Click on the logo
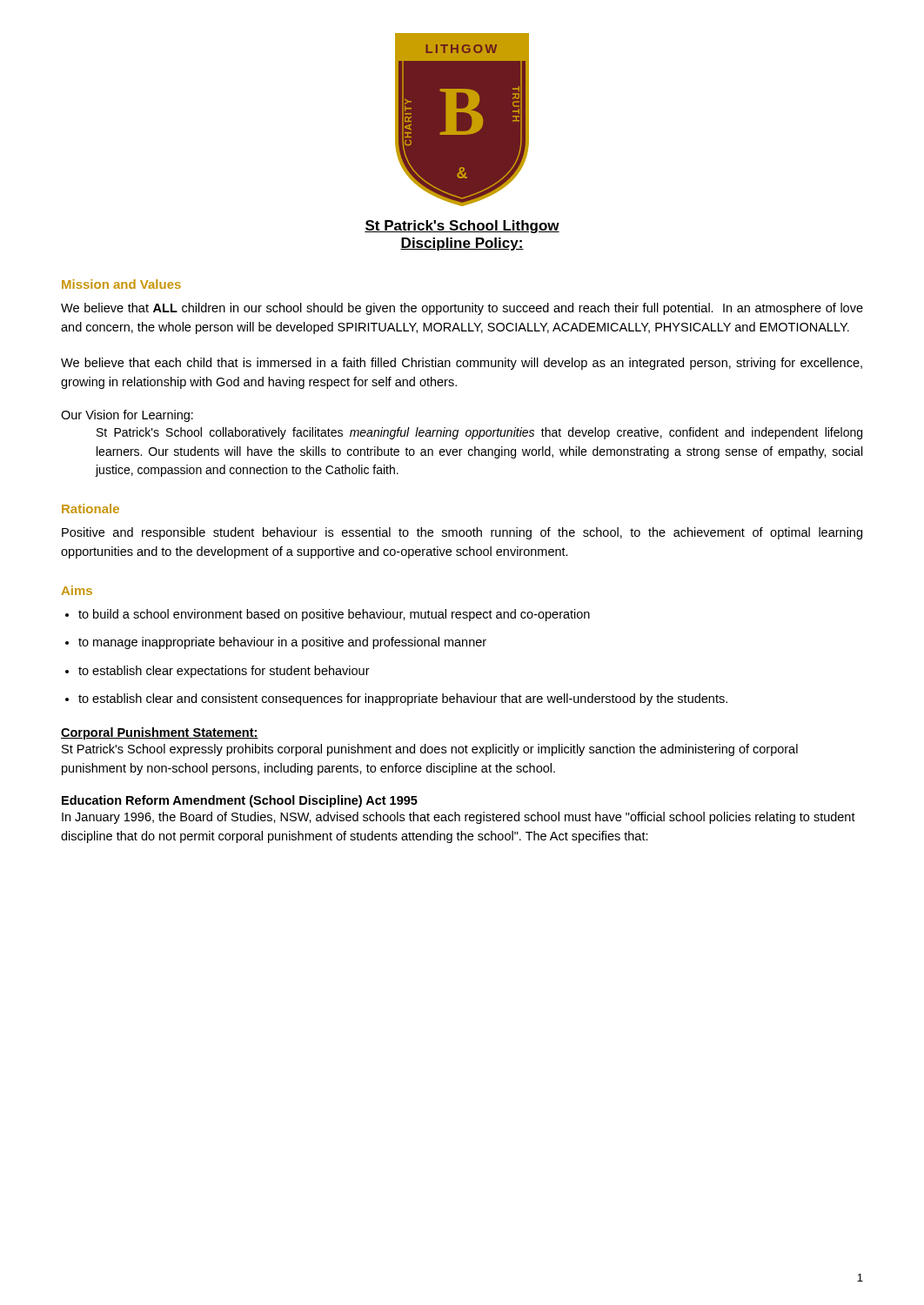924x1305 pixels. (x=462, y=117)
